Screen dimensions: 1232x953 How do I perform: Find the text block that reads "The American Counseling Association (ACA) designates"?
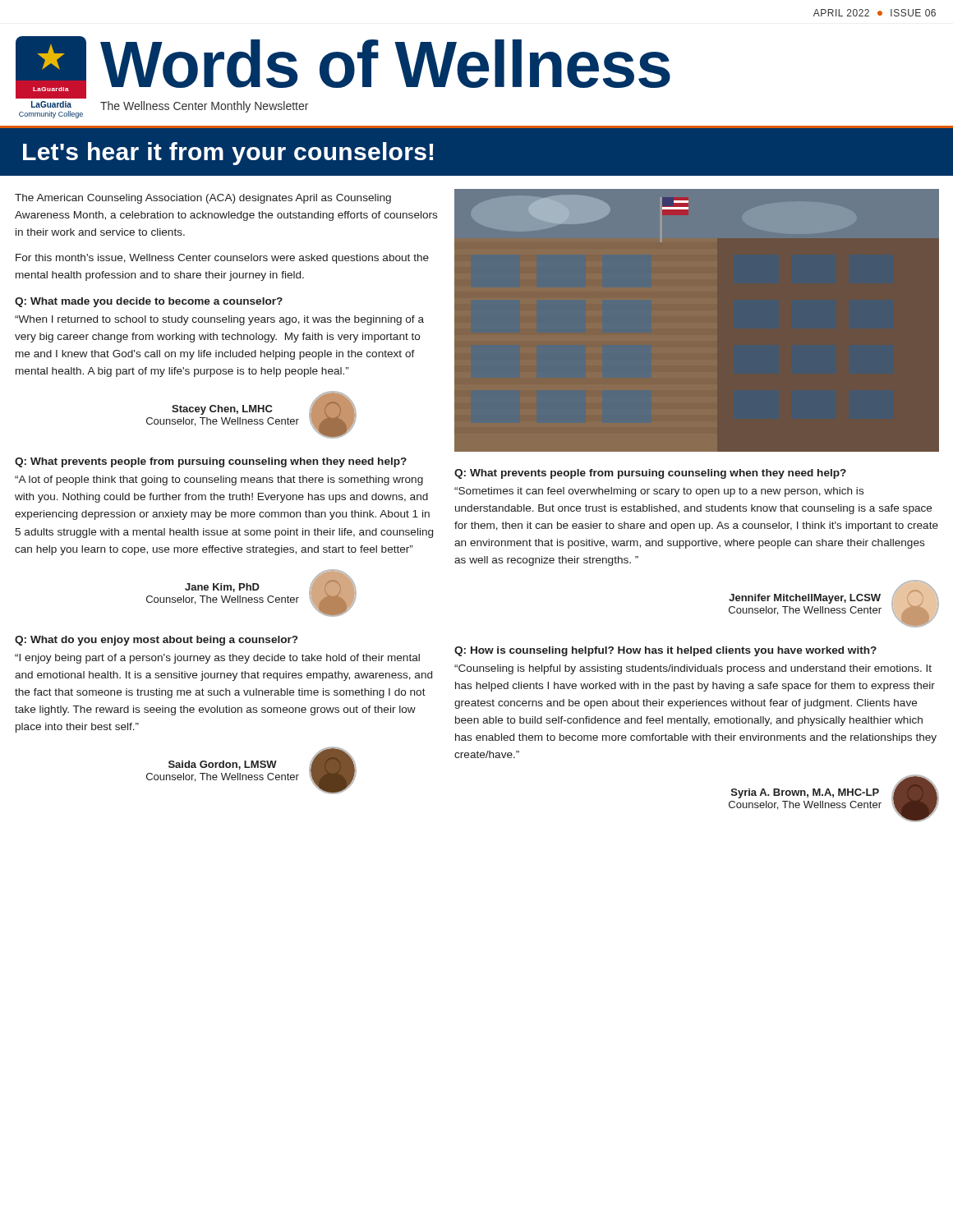click(226, 215)
